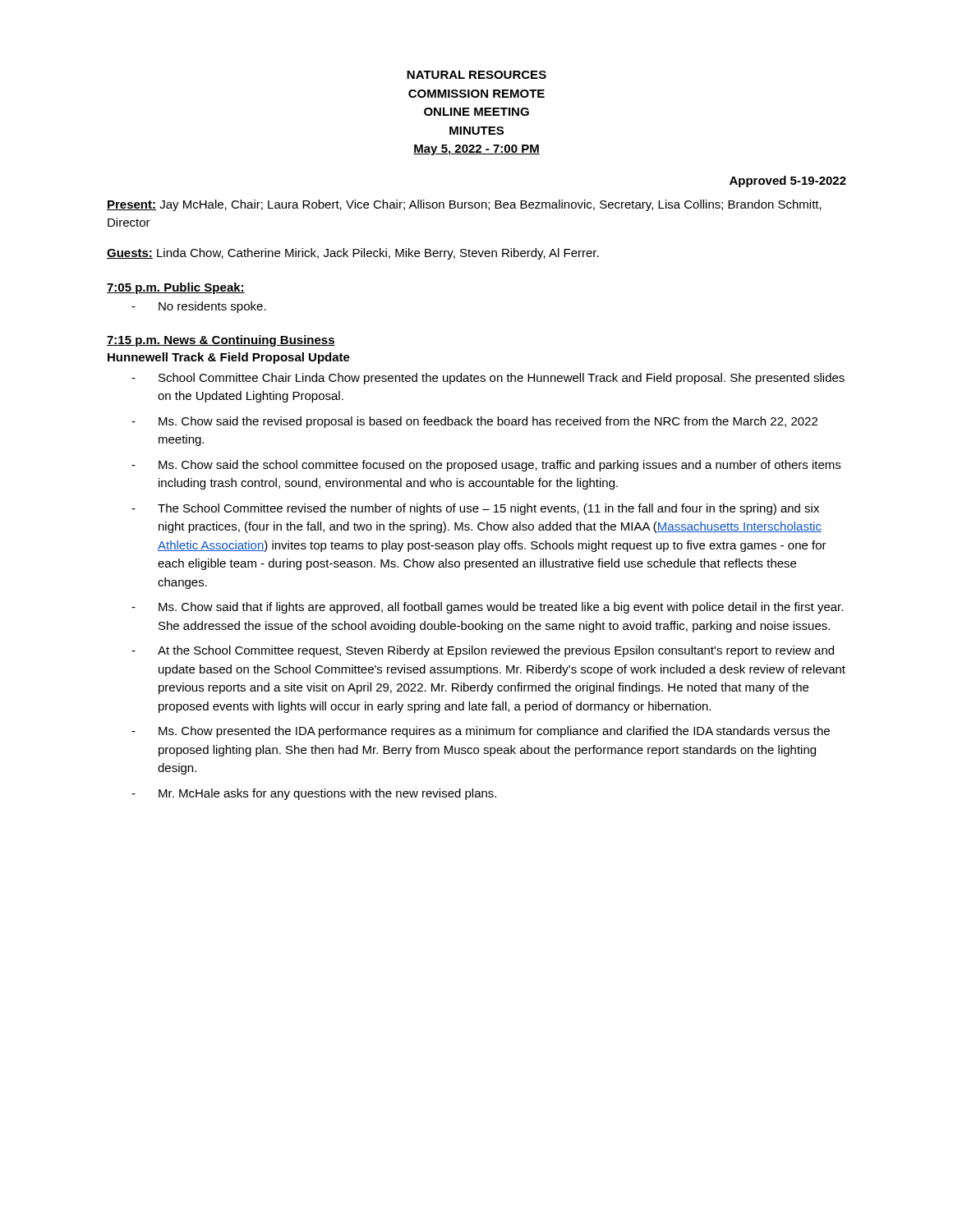Click where it says "Approved 5-19-2022"

(788, 180)
